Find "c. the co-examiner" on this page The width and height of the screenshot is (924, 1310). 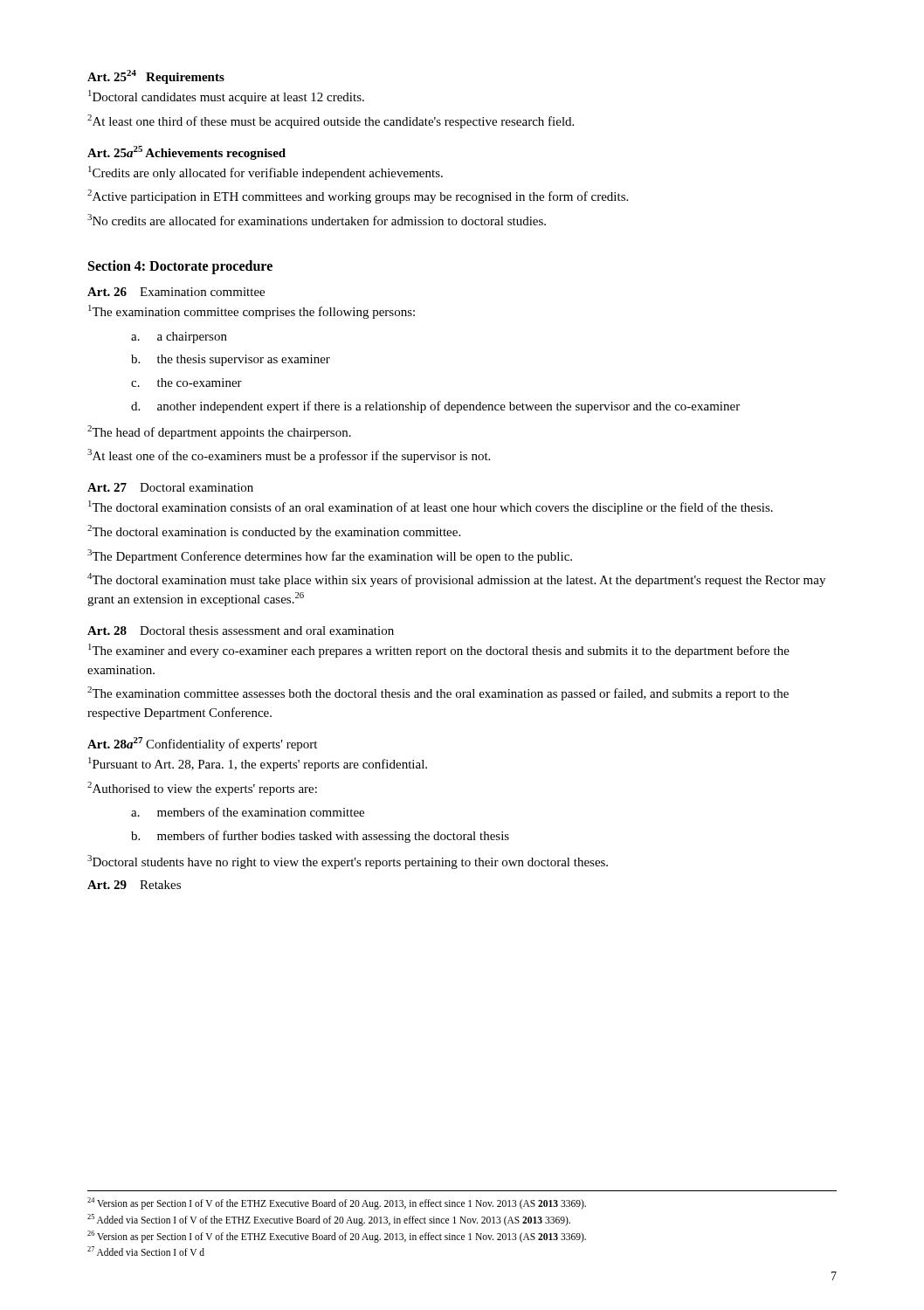pos(186,384)
